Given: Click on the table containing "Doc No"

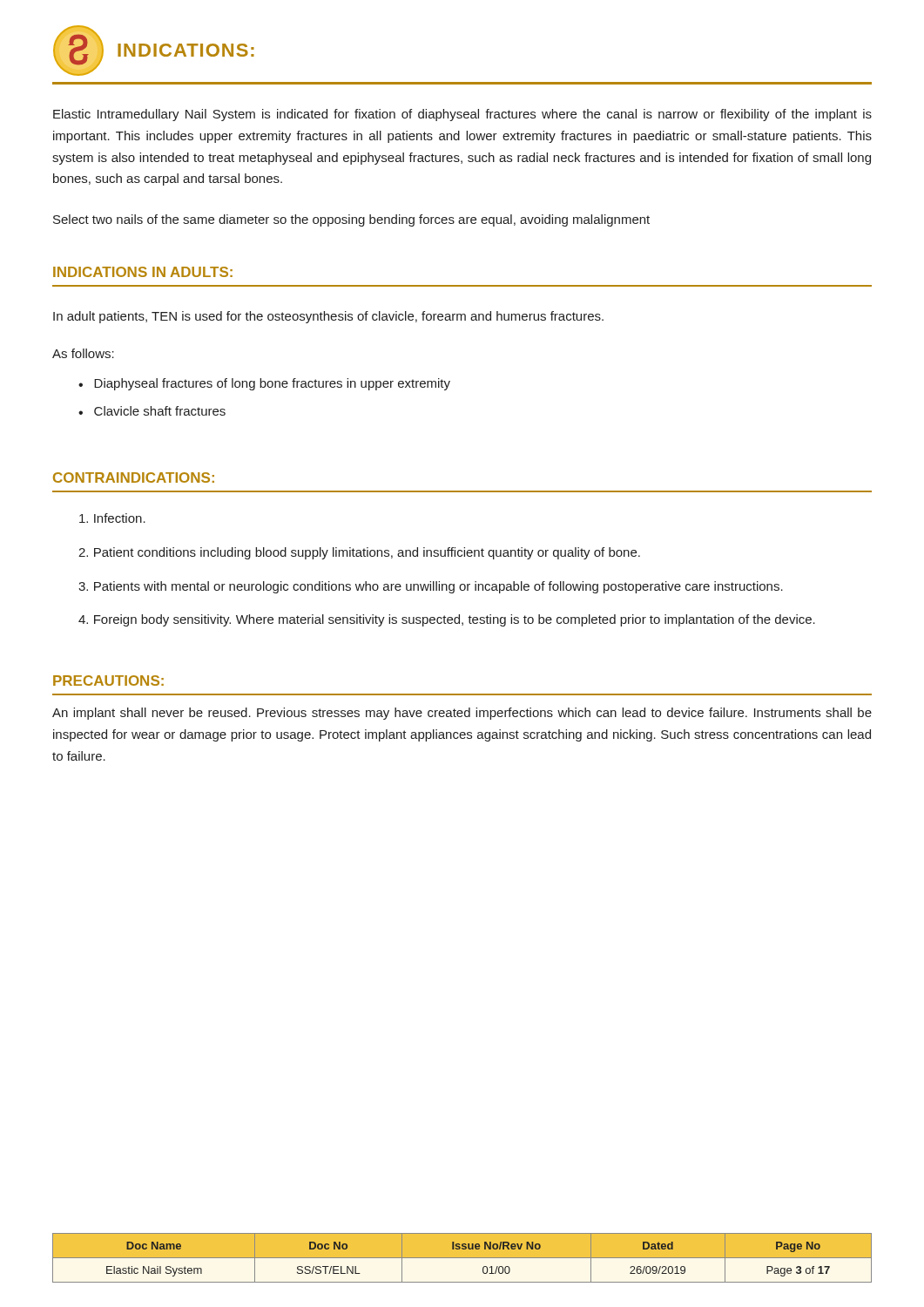Looking at the screenshot, I should 462,1258.
